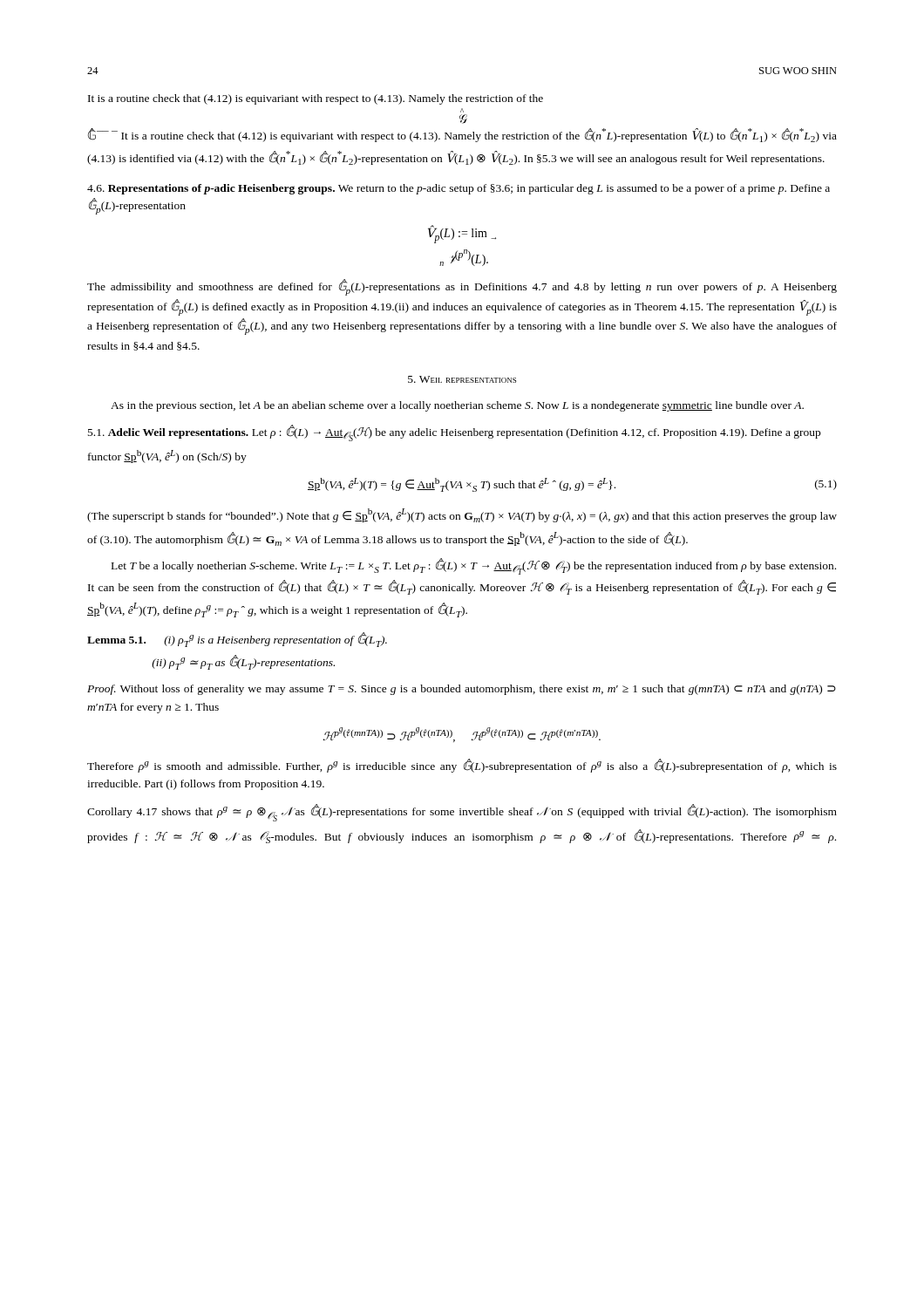Point to the text block starting "It is a routine check that (4.12)"
The image size is (924, 1308).
[462, 129]
